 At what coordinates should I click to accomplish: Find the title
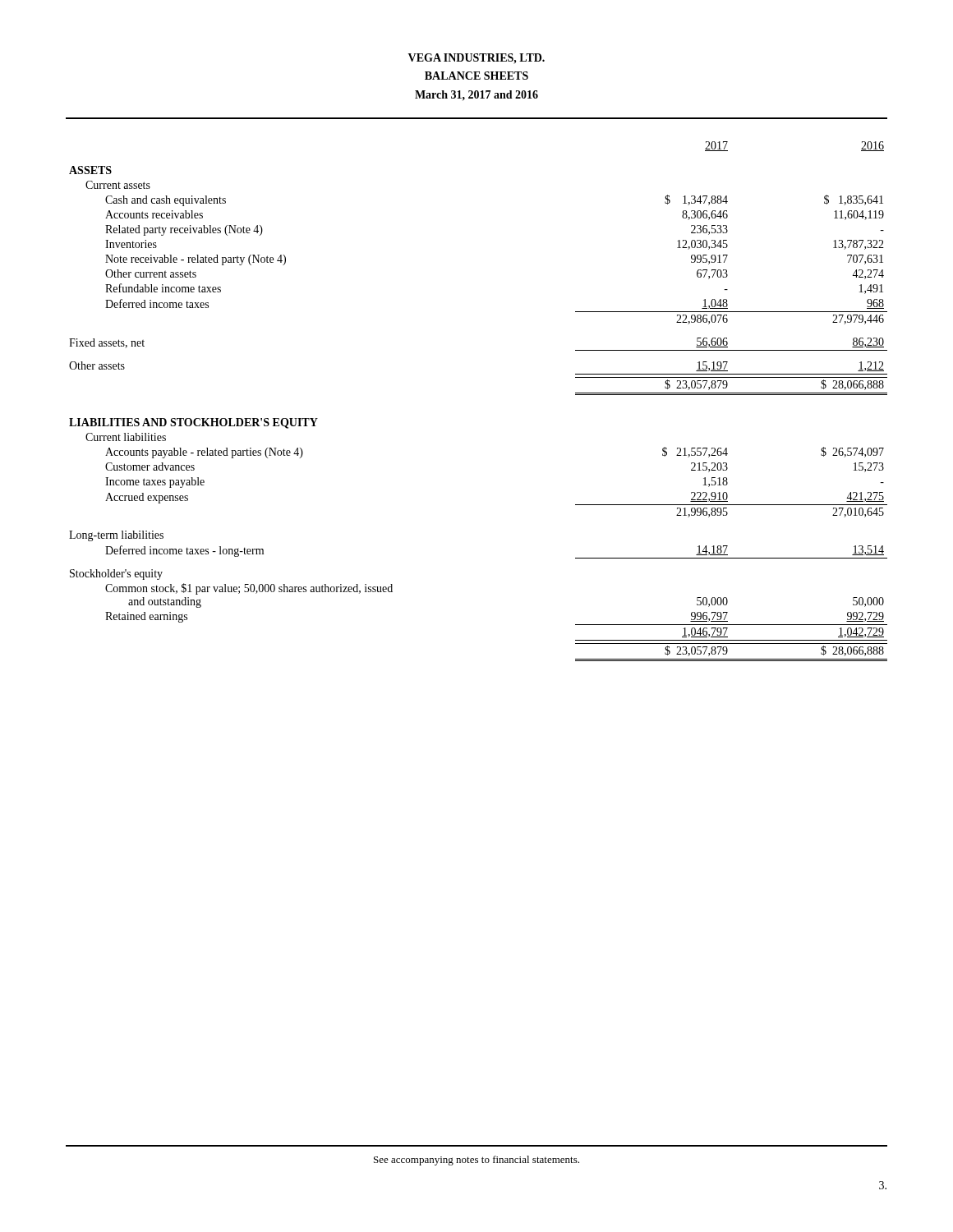pos(476,77)
